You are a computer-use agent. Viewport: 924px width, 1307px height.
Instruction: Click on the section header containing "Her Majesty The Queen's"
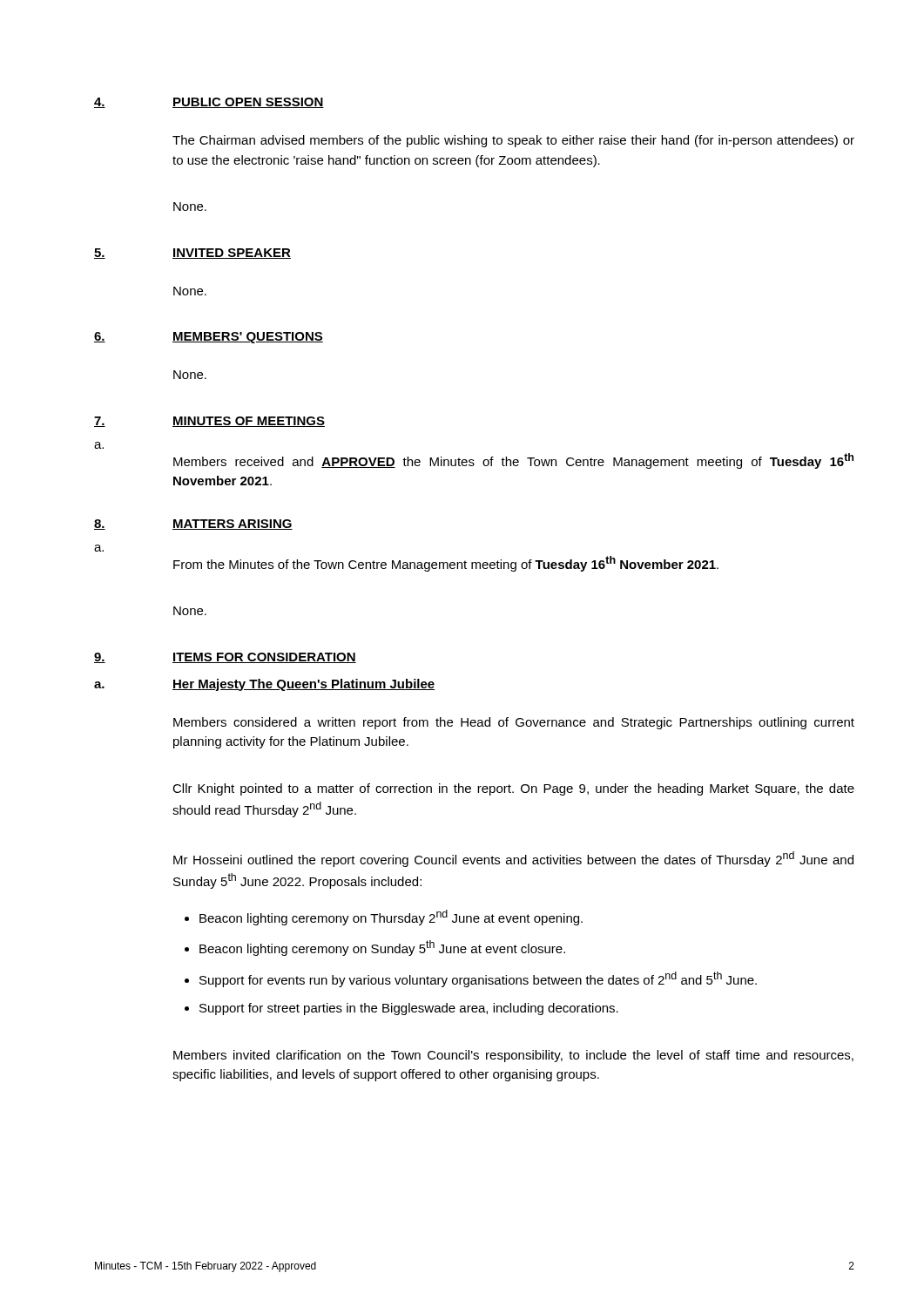pyautogui.click(x=304, y=683)
